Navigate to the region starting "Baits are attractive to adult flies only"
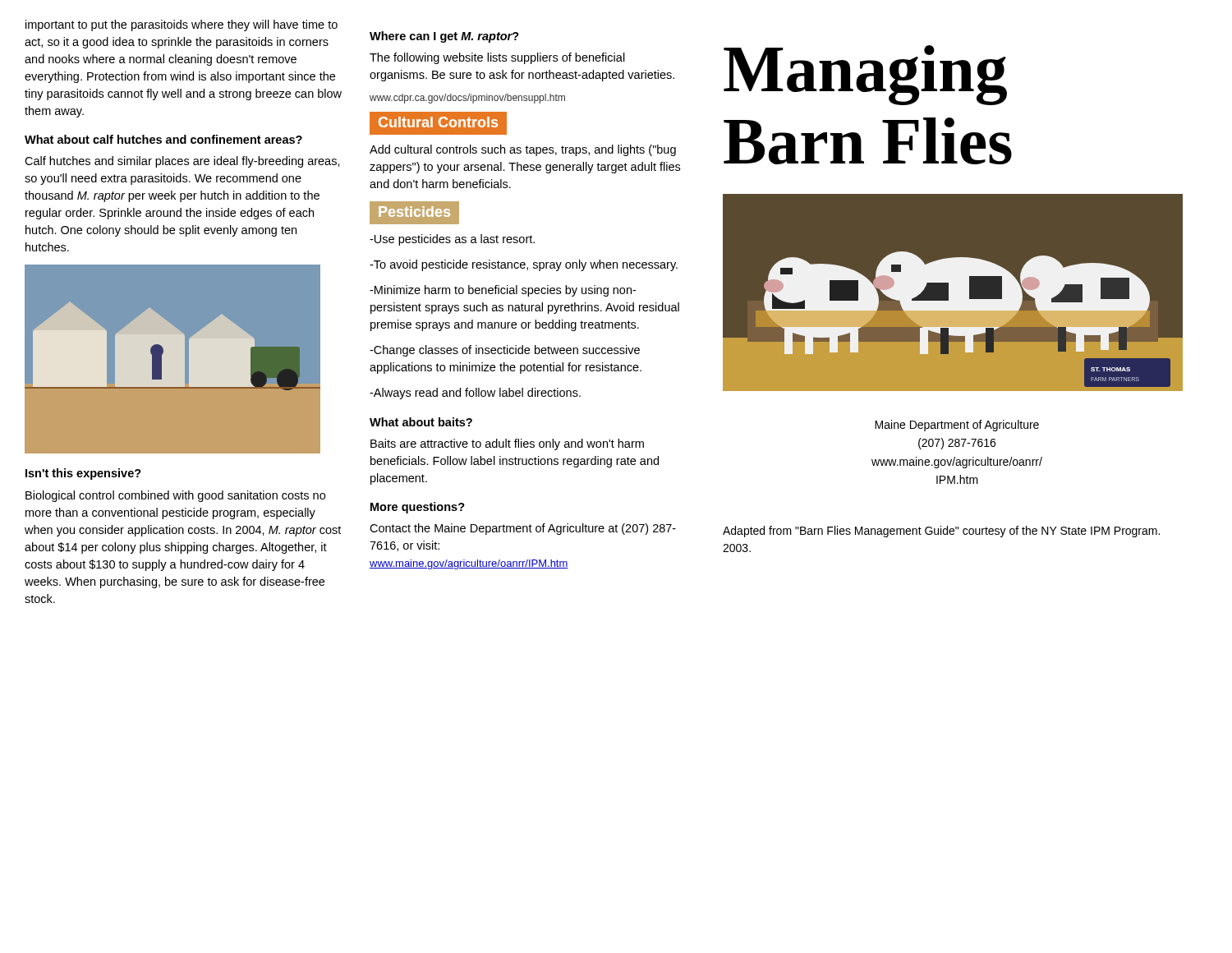The image size is (1232, 953). click(526, 461)
